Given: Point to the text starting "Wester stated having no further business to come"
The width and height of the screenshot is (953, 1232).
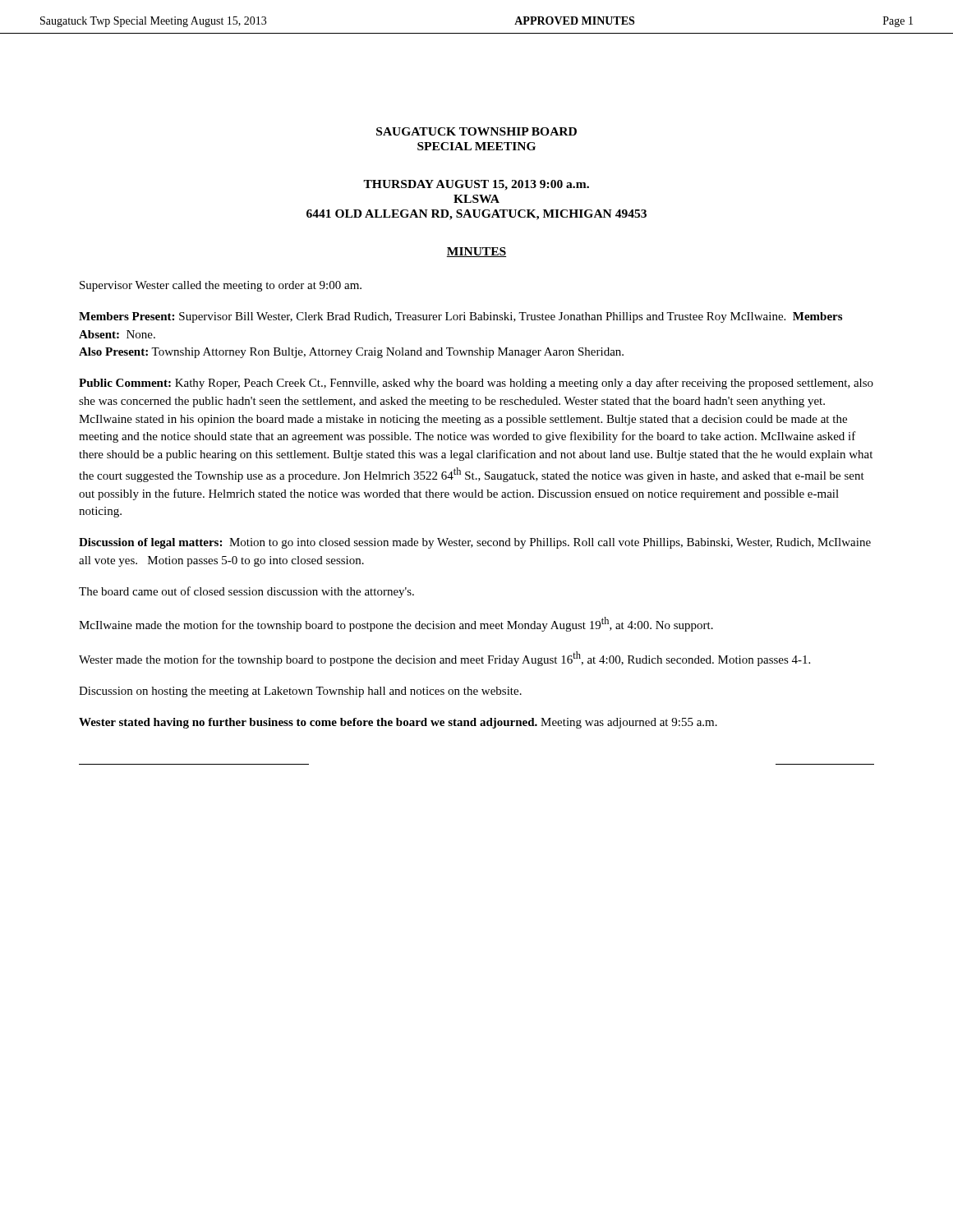Looking at the screenshot, I should point(398,722).
